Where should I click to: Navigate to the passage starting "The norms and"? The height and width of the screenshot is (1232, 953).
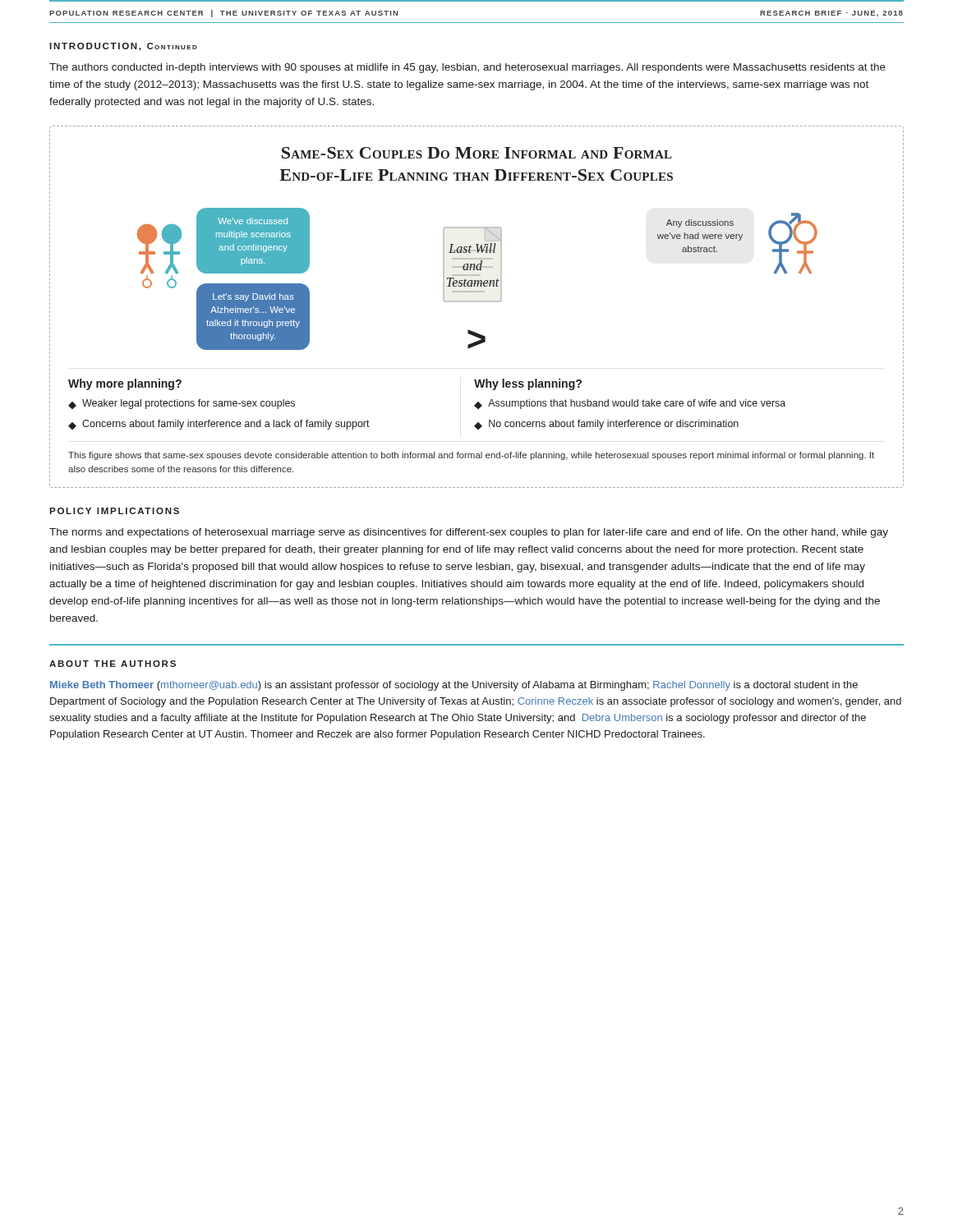[x=469, y=575]
